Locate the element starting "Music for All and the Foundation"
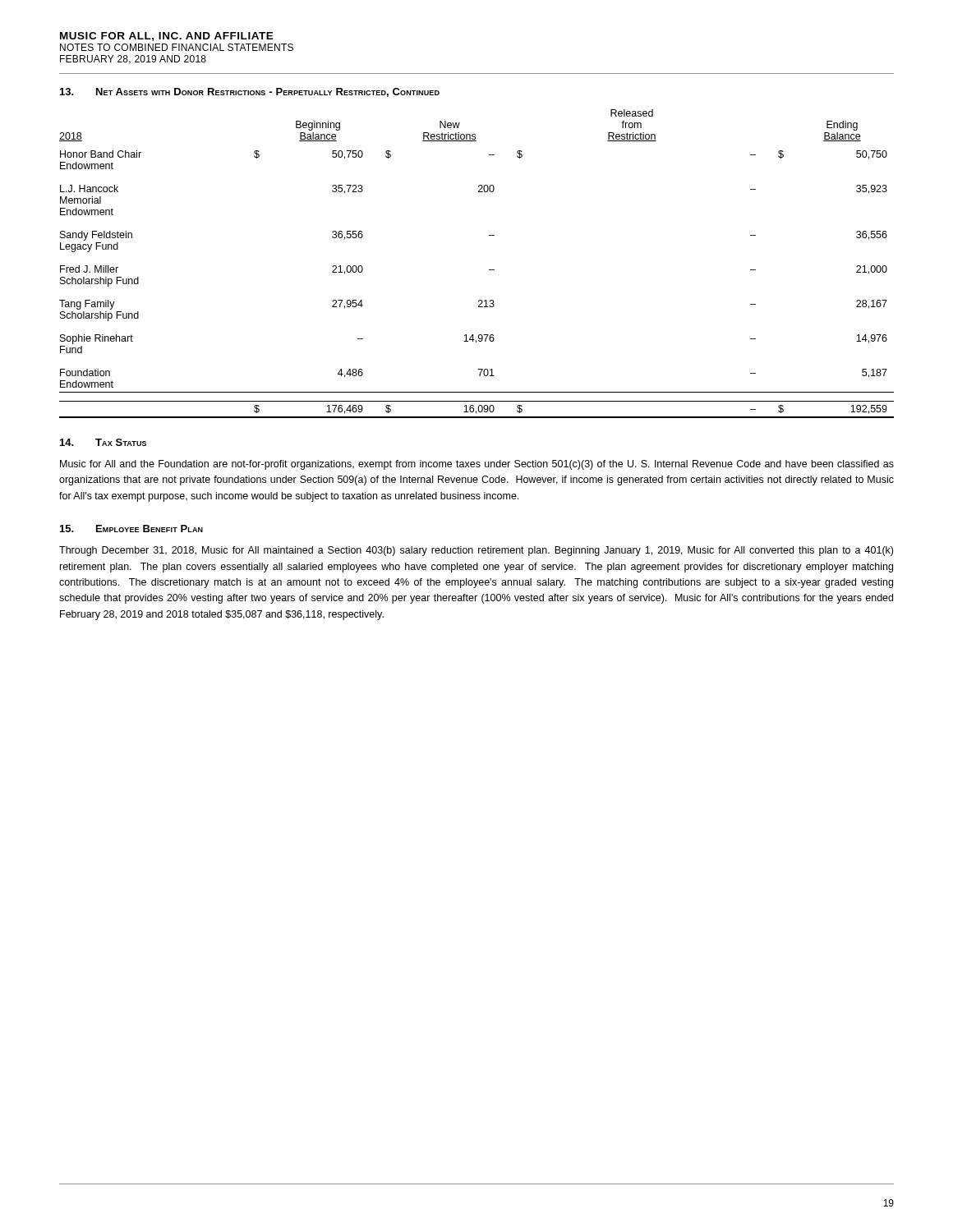The height and width of the screenshot is (1232, 953). coord(476,480)
